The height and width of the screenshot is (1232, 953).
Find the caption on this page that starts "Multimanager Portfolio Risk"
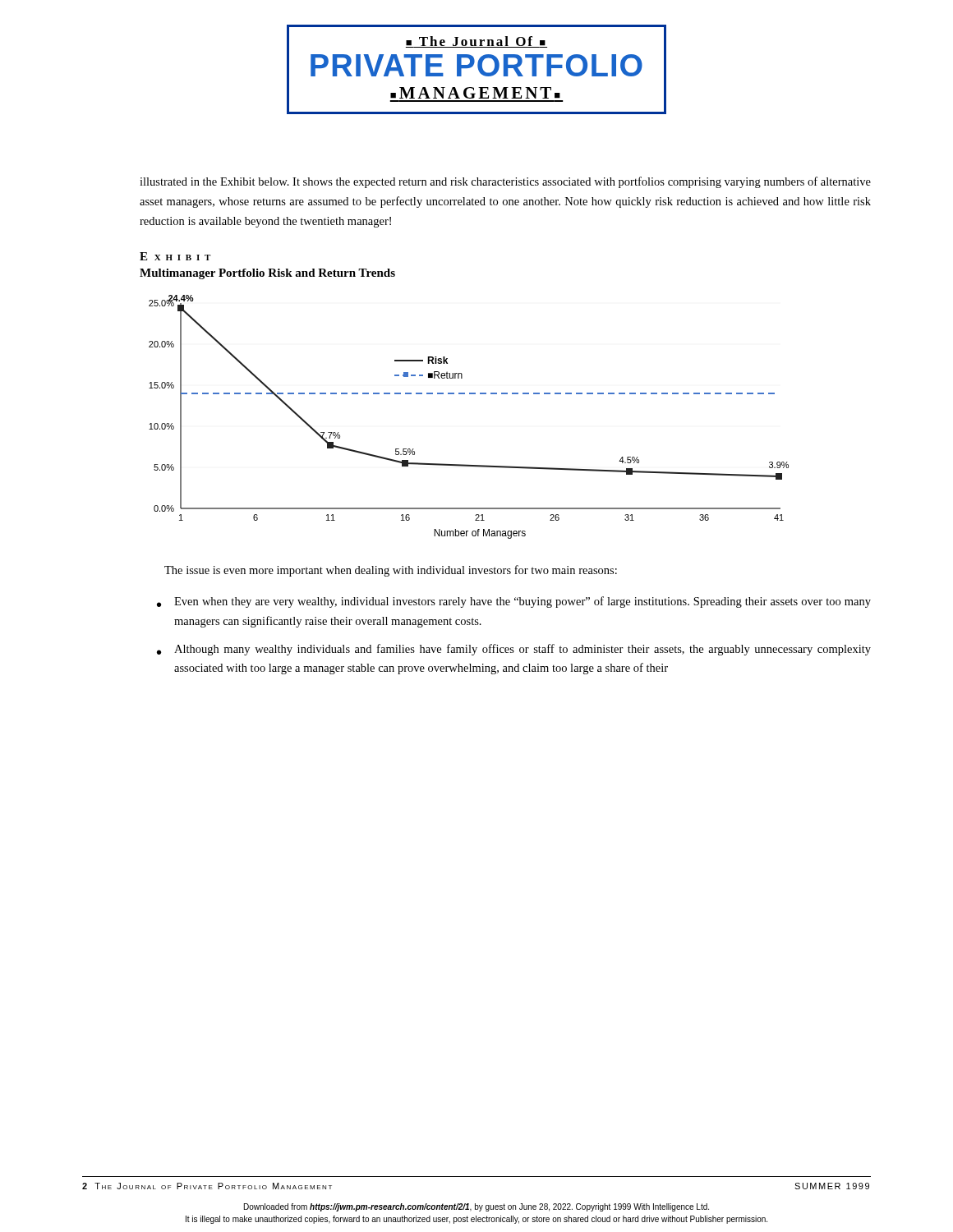pos(267,272)
